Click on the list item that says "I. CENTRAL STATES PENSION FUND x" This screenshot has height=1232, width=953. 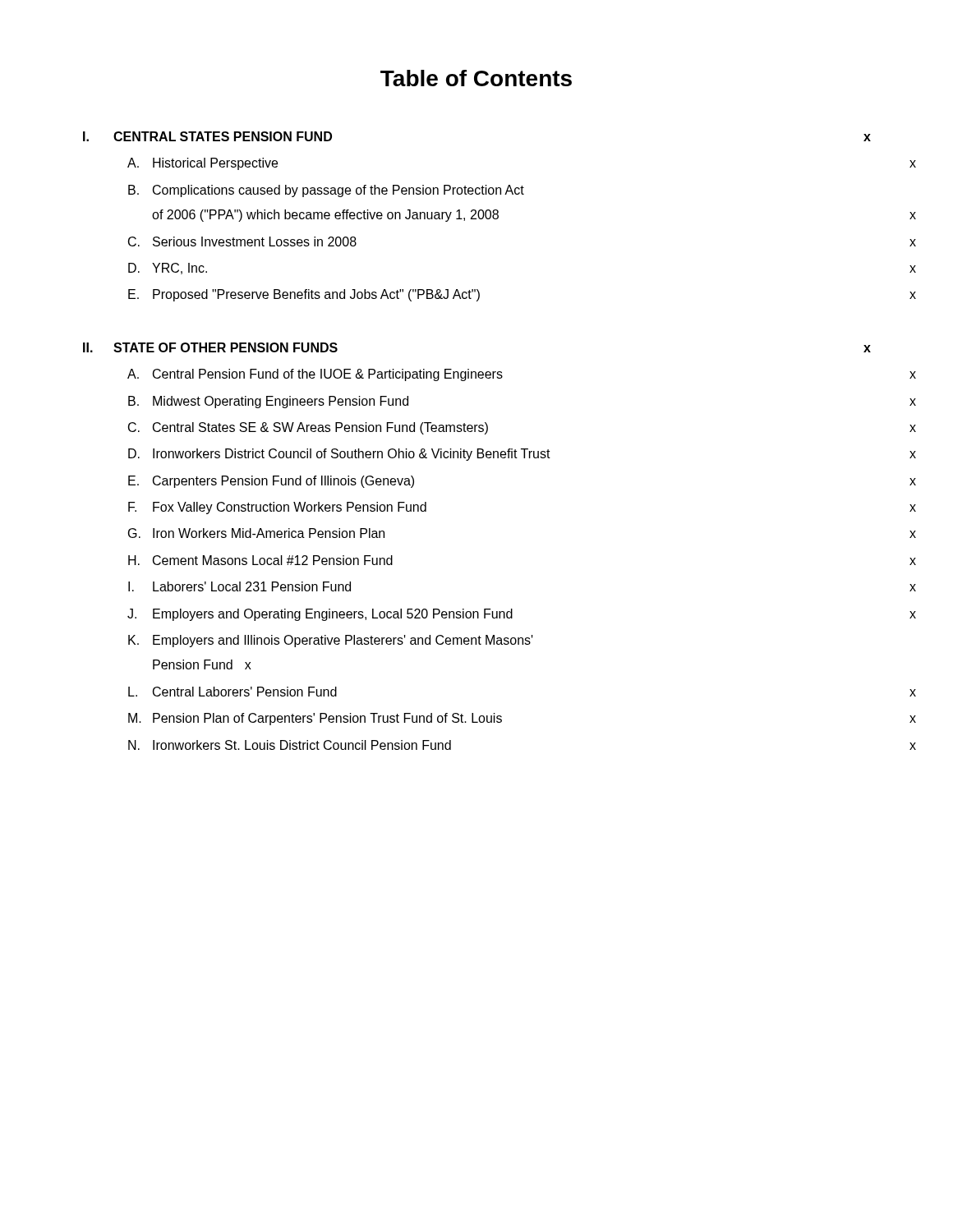click(225, 136)
